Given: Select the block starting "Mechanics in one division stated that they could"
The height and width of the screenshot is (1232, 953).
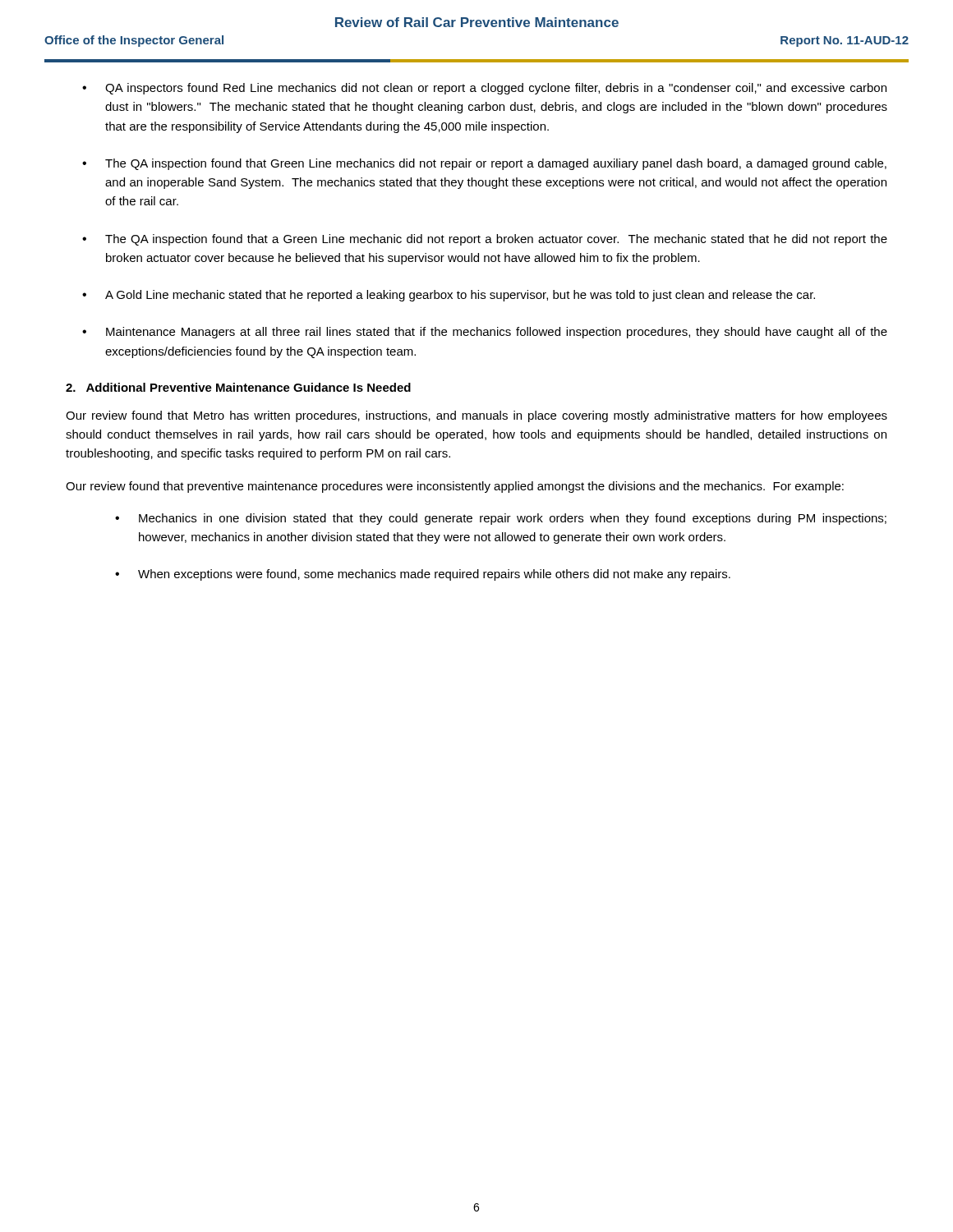Looking at the screenshot, I should coord(513,527).
